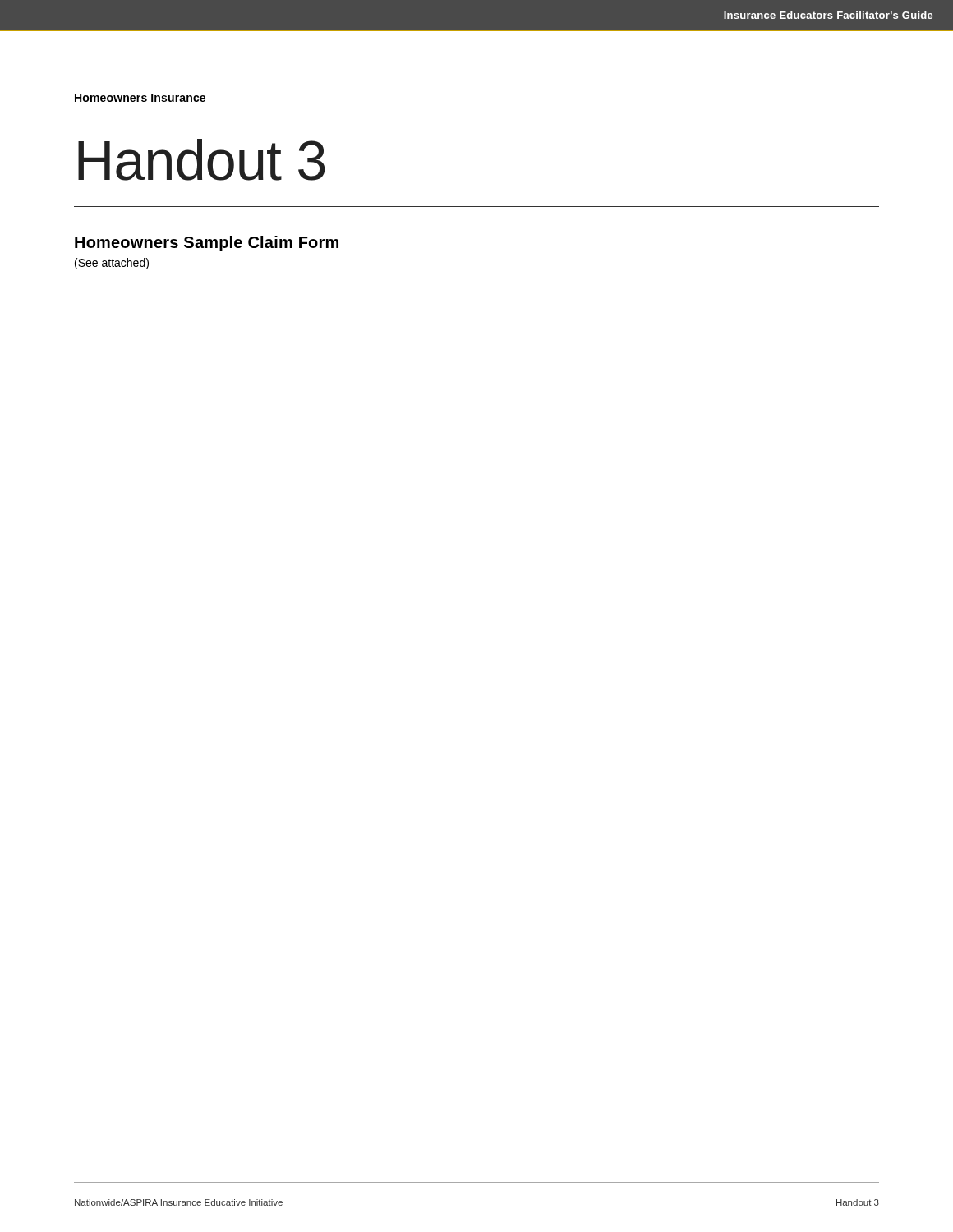Navigate to the element starting "(See attached)"

coord(112,263)
